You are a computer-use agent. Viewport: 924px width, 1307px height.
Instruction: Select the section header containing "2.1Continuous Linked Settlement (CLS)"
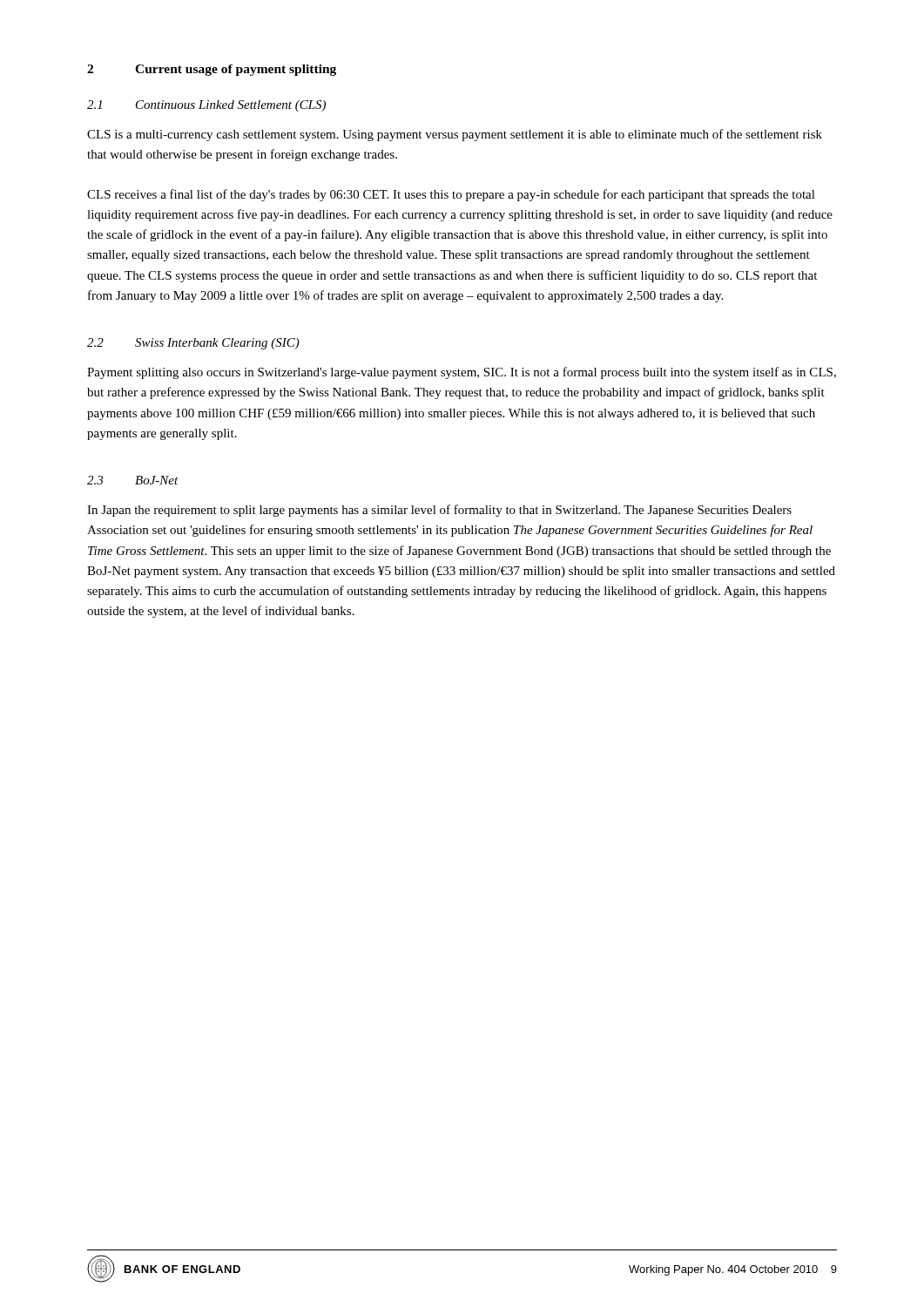pyautogui.click(x=207, y=105)
